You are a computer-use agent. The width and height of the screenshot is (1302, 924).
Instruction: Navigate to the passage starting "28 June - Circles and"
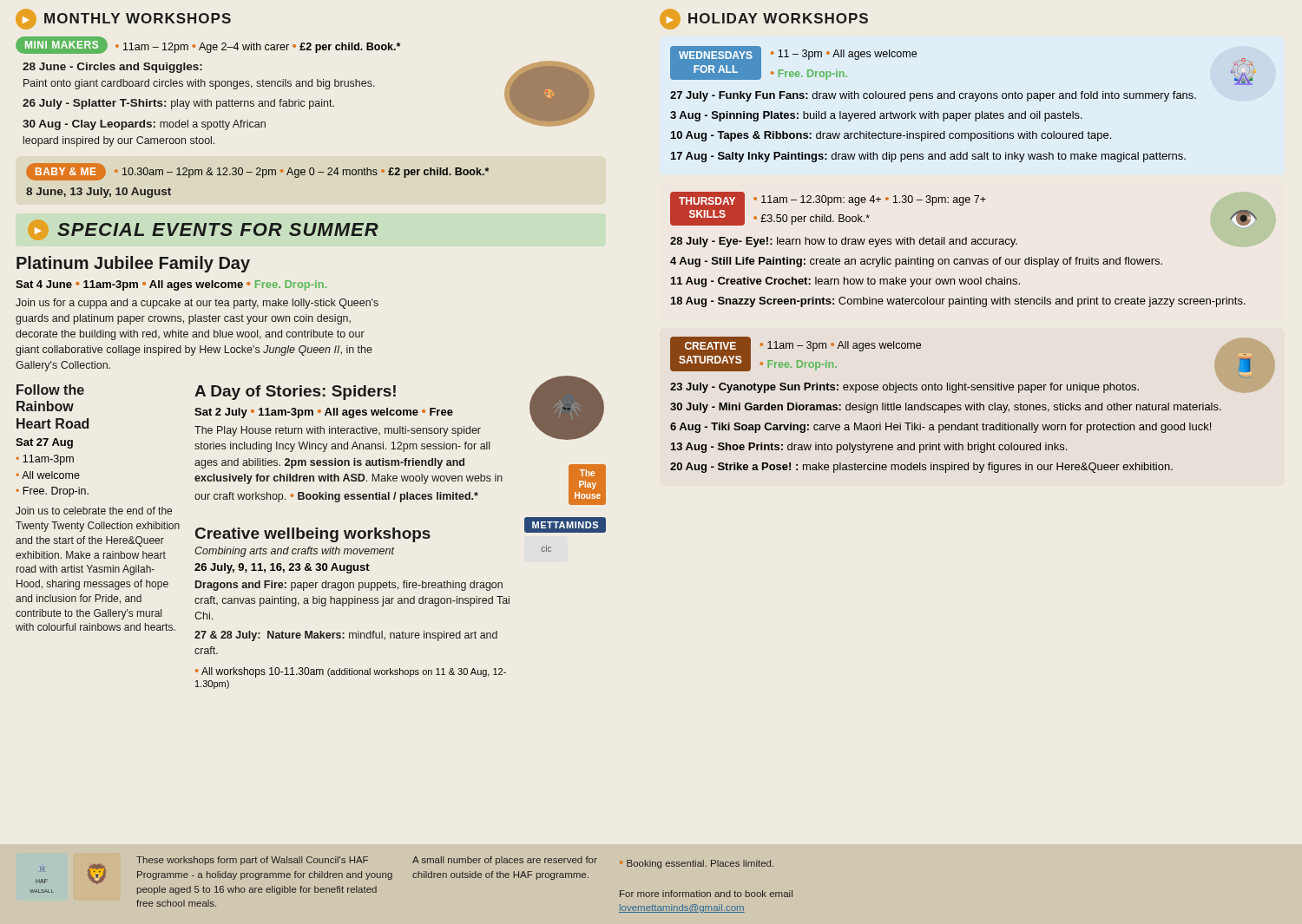click(x=199, y=75)
